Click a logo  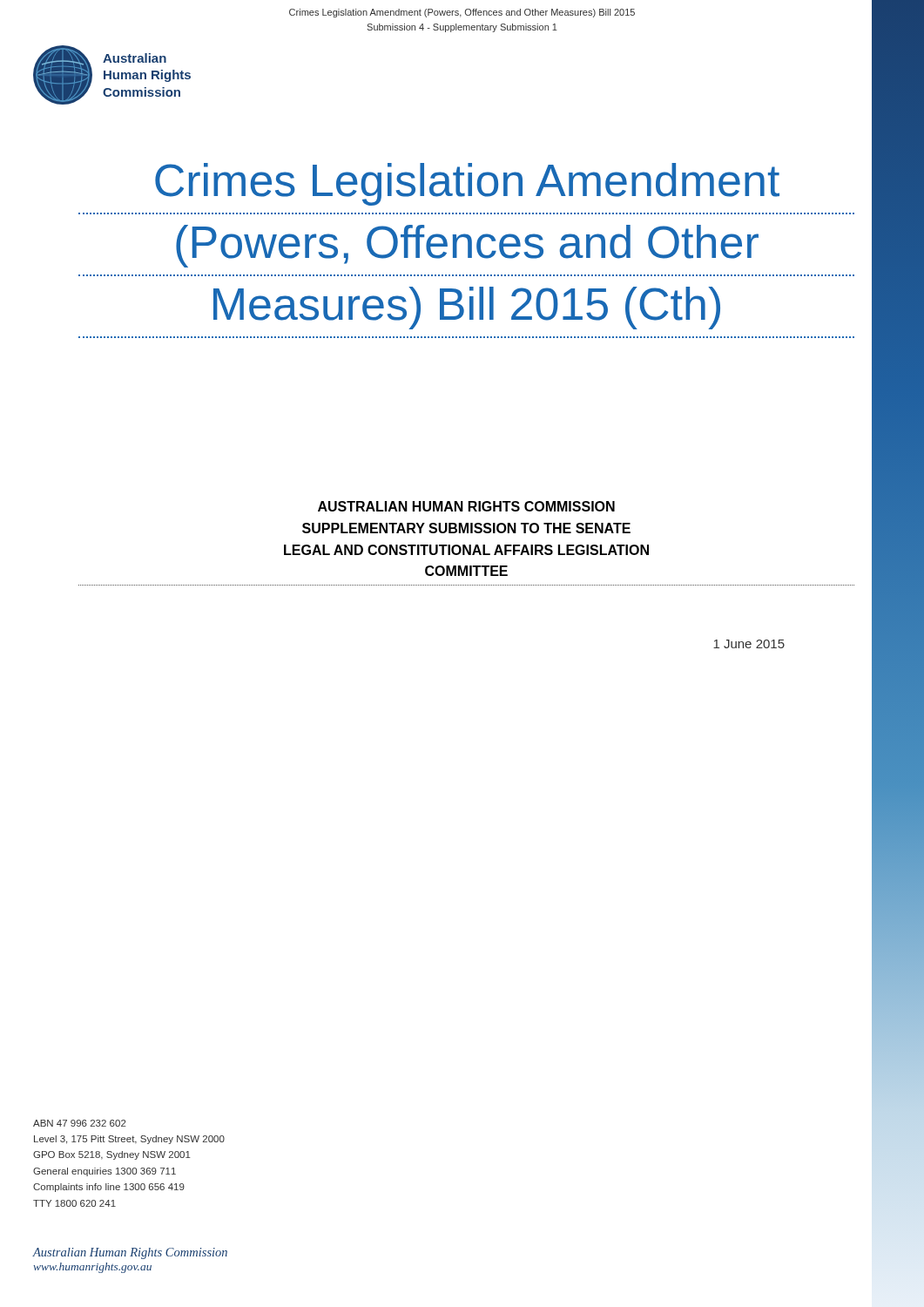(x=112, y=75)
